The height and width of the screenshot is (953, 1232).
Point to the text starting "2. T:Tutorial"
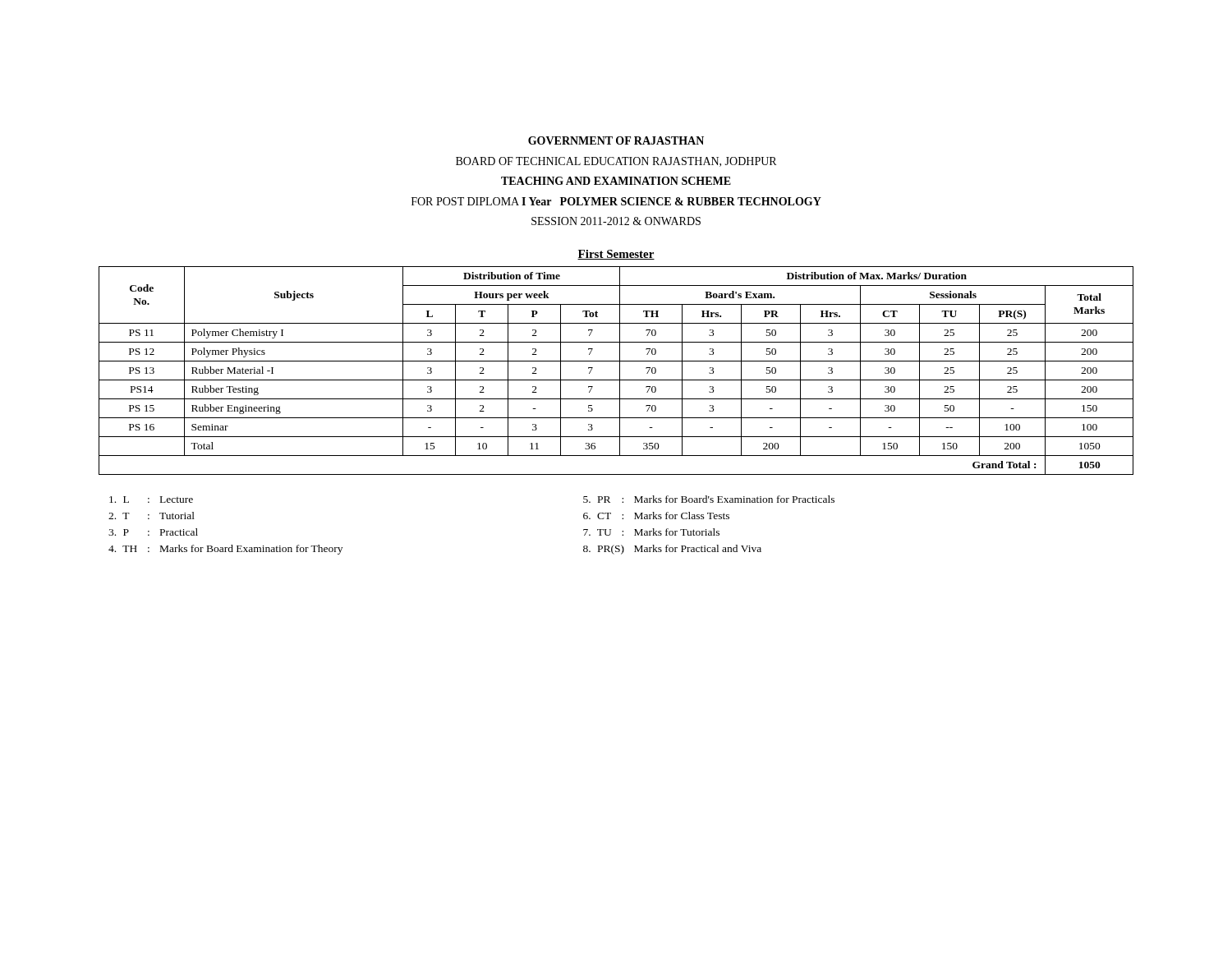(x=152, y=516)
